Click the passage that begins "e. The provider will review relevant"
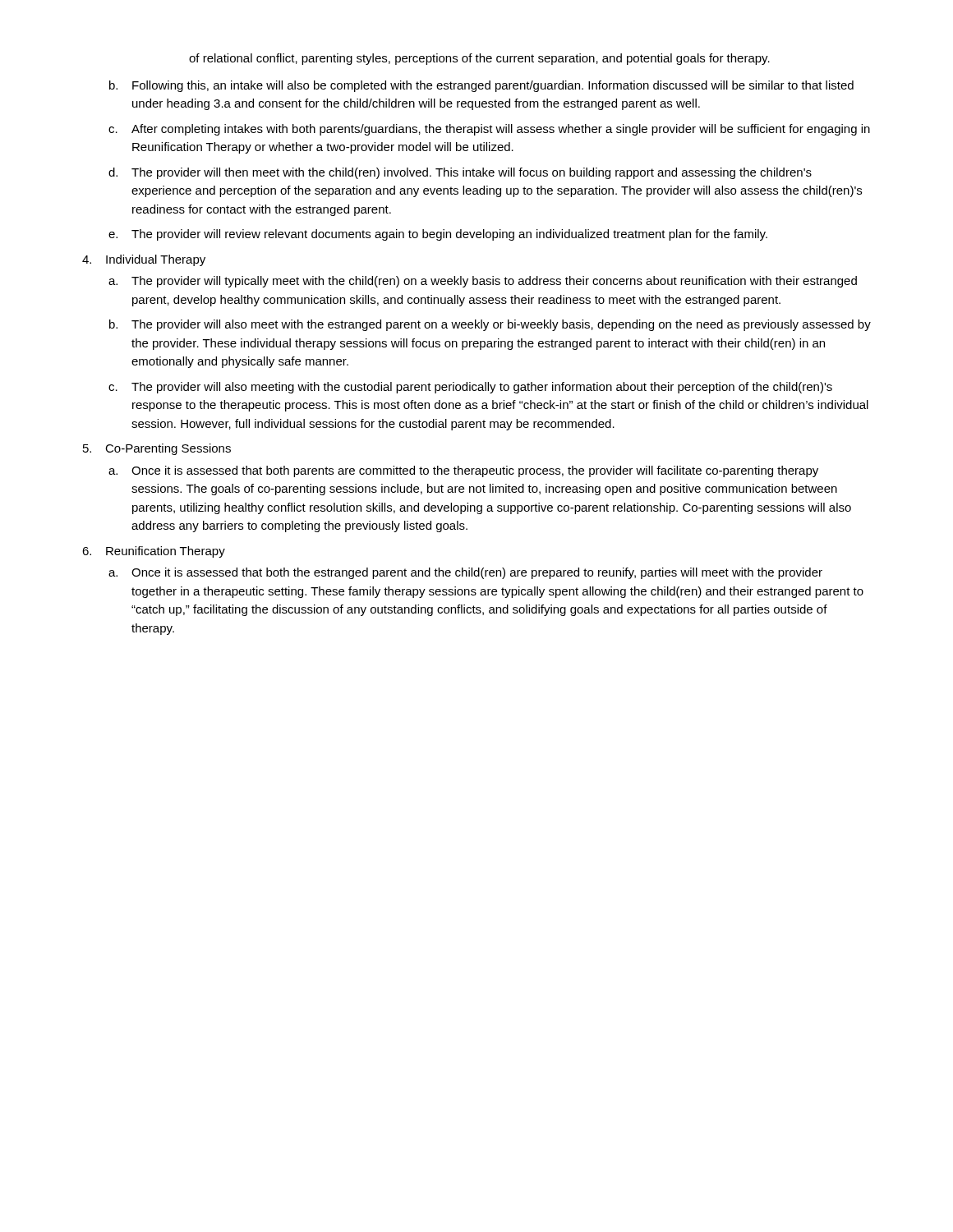The width and height of the screenshot is (953, 1232). tap(490, 234)
